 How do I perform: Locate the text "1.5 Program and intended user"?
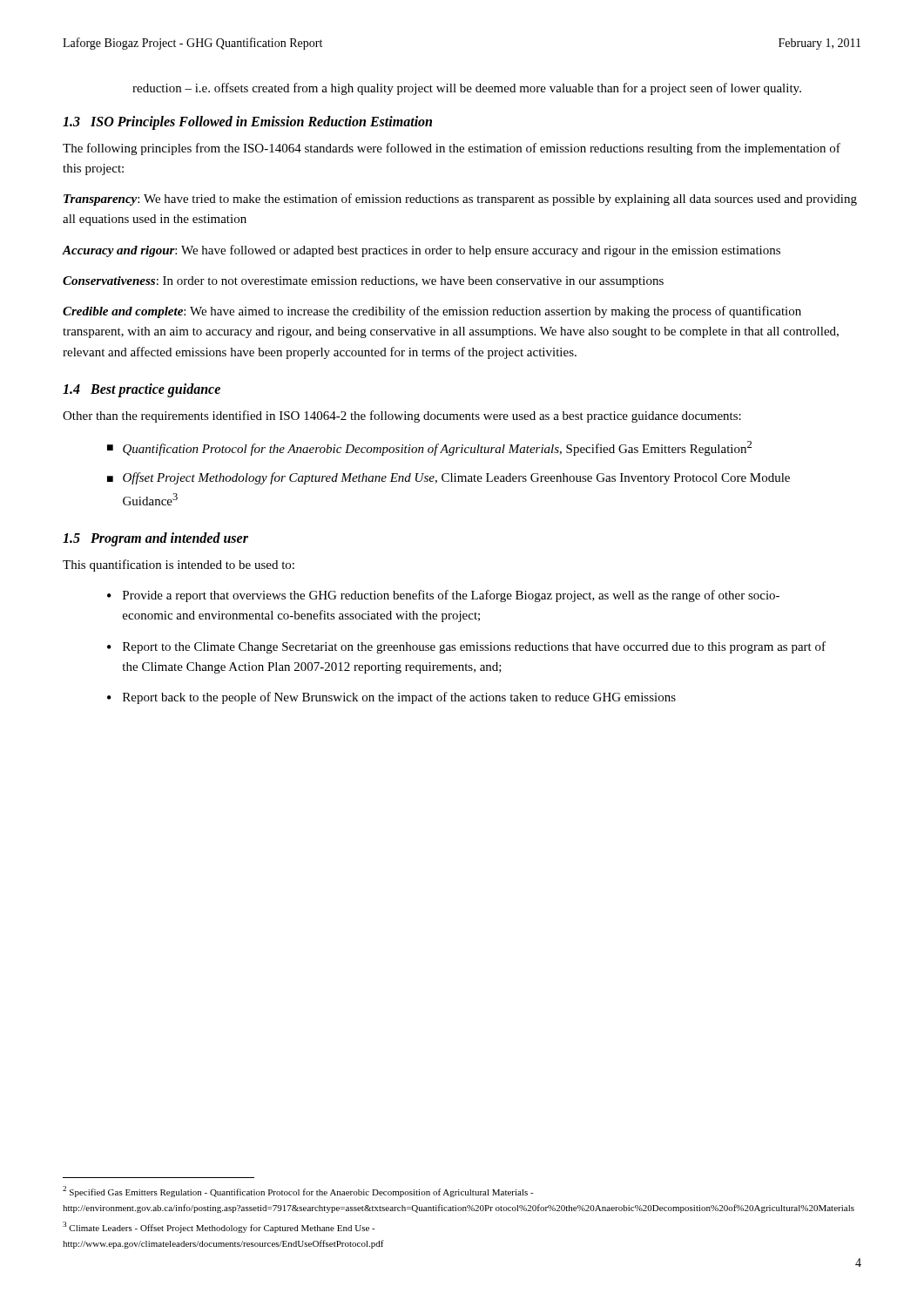click(155, 538)
